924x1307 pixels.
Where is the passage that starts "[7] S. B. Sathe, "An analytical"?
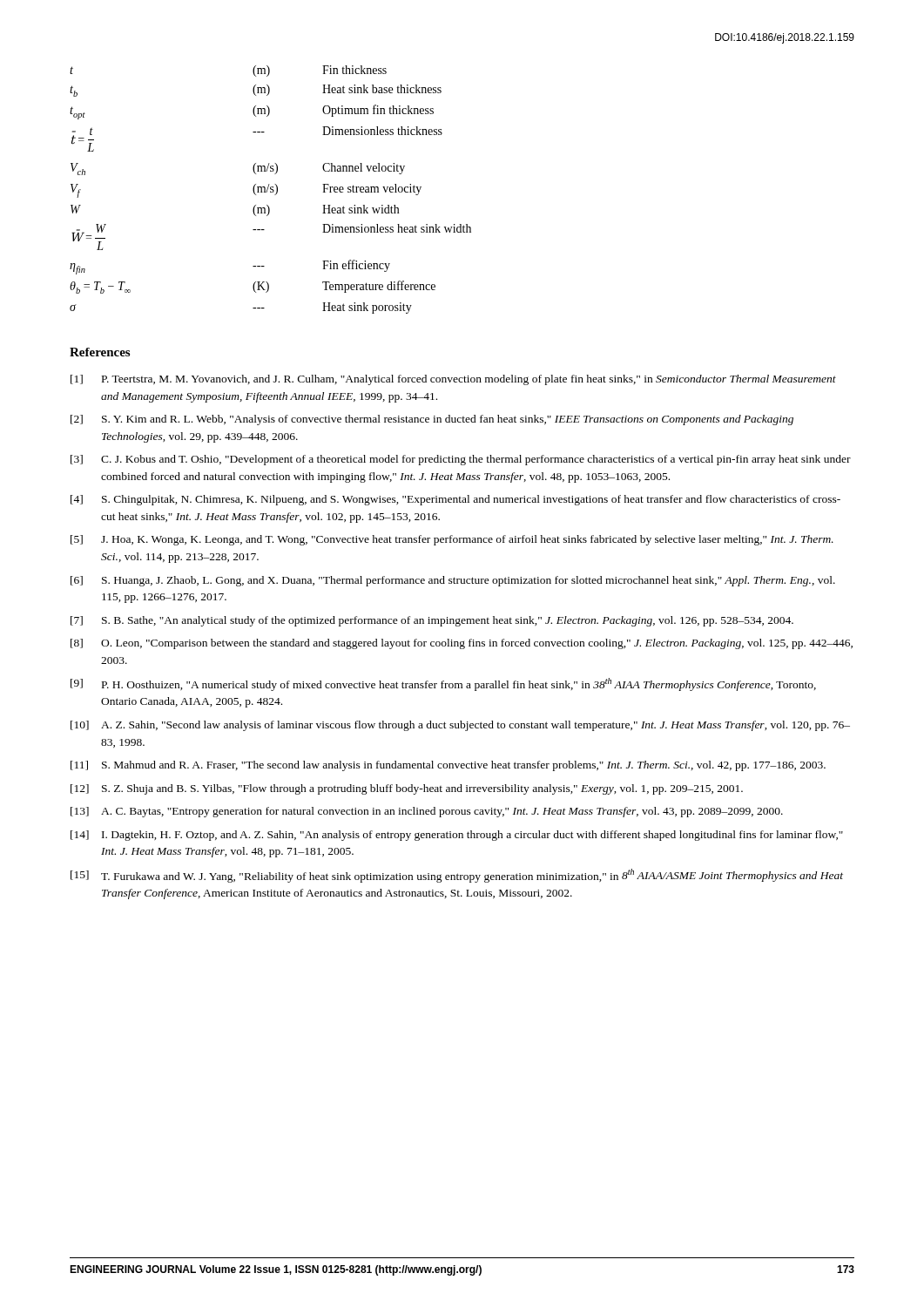(x=462, y=620)
